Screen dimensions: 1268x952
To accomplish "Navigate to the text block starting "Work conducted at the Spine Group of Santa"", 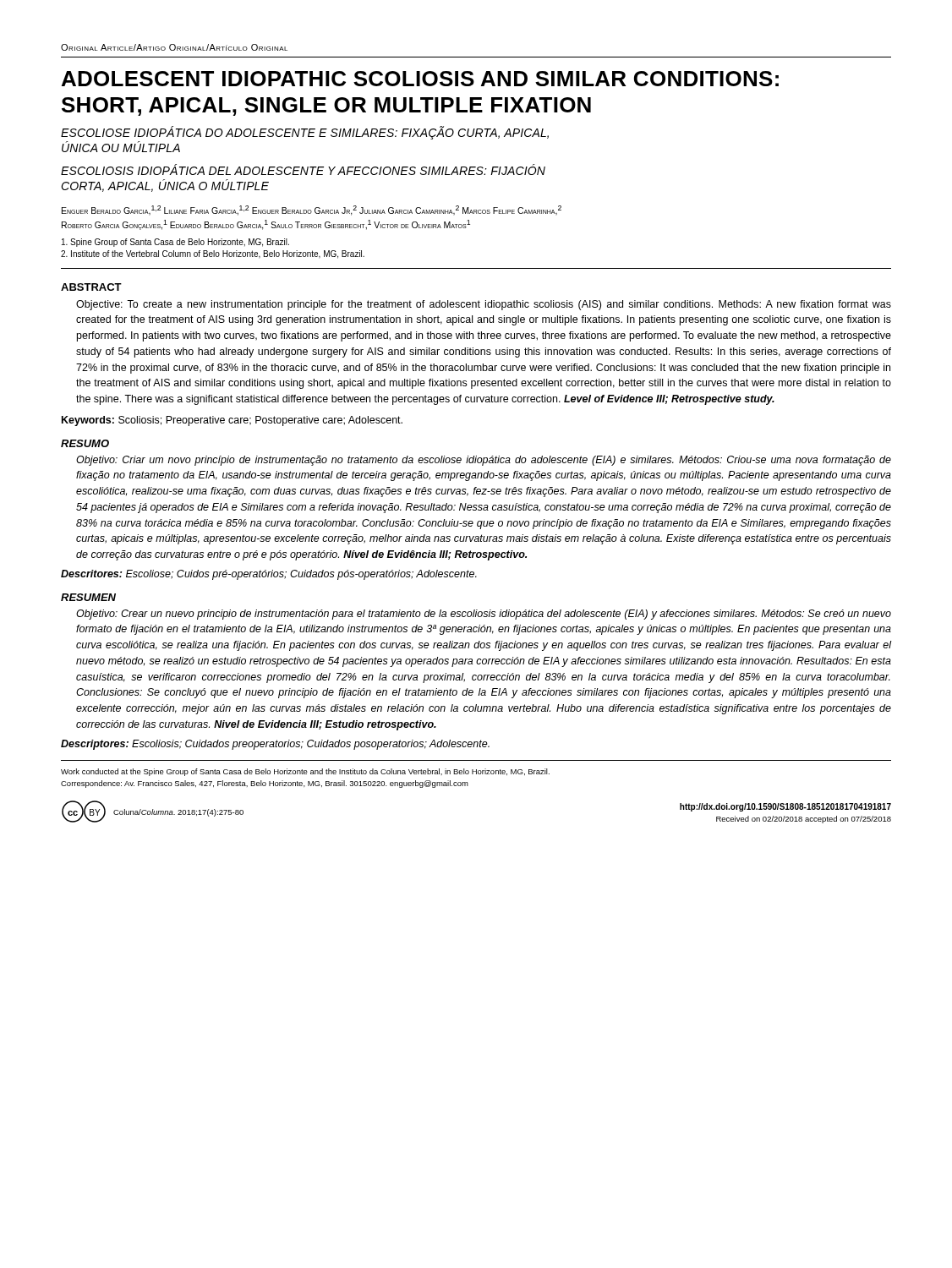I will tap(305, 778).
